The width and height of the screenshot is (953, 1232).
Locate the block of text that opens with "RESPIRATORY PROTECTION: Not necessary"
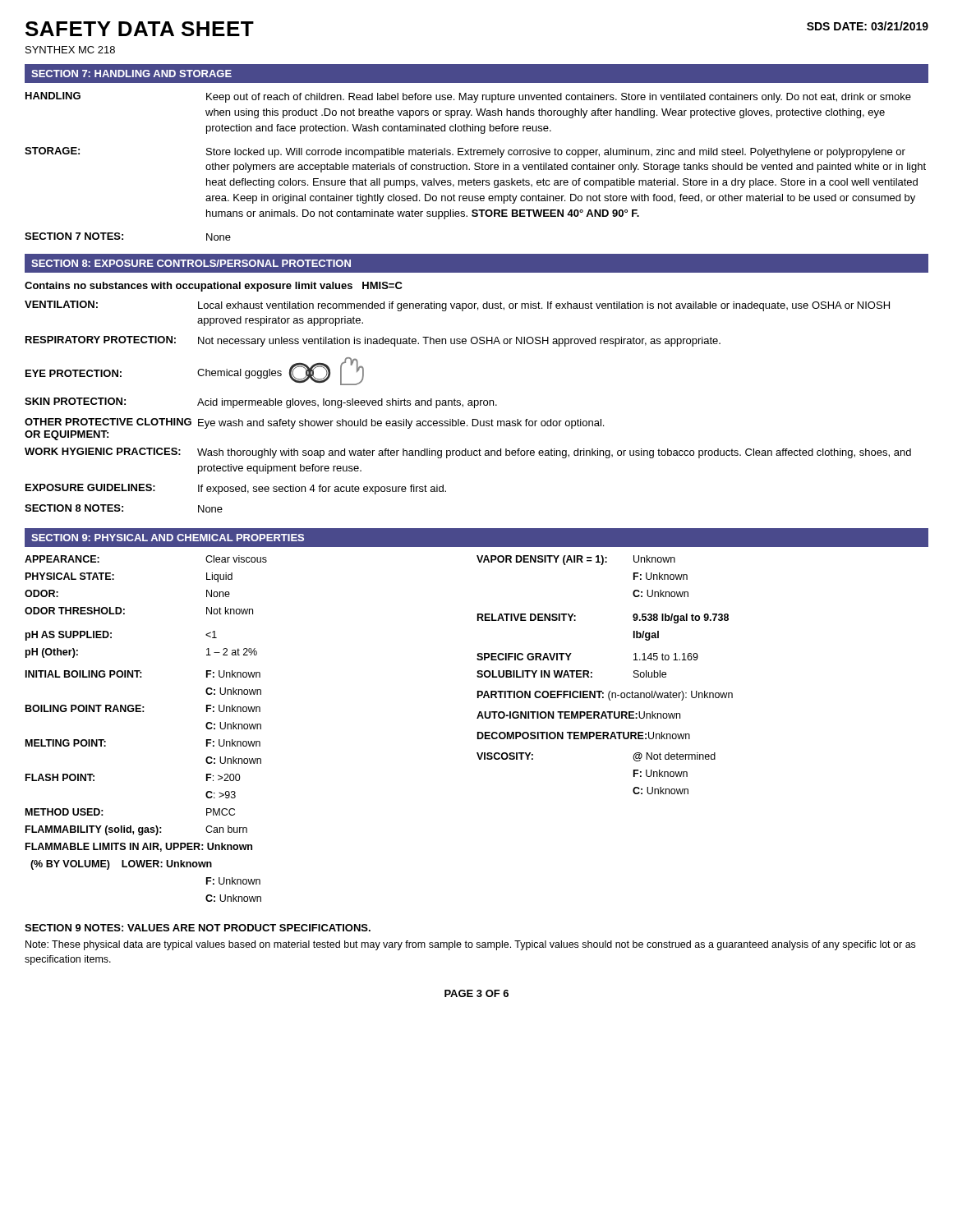[x=476, y=341]
